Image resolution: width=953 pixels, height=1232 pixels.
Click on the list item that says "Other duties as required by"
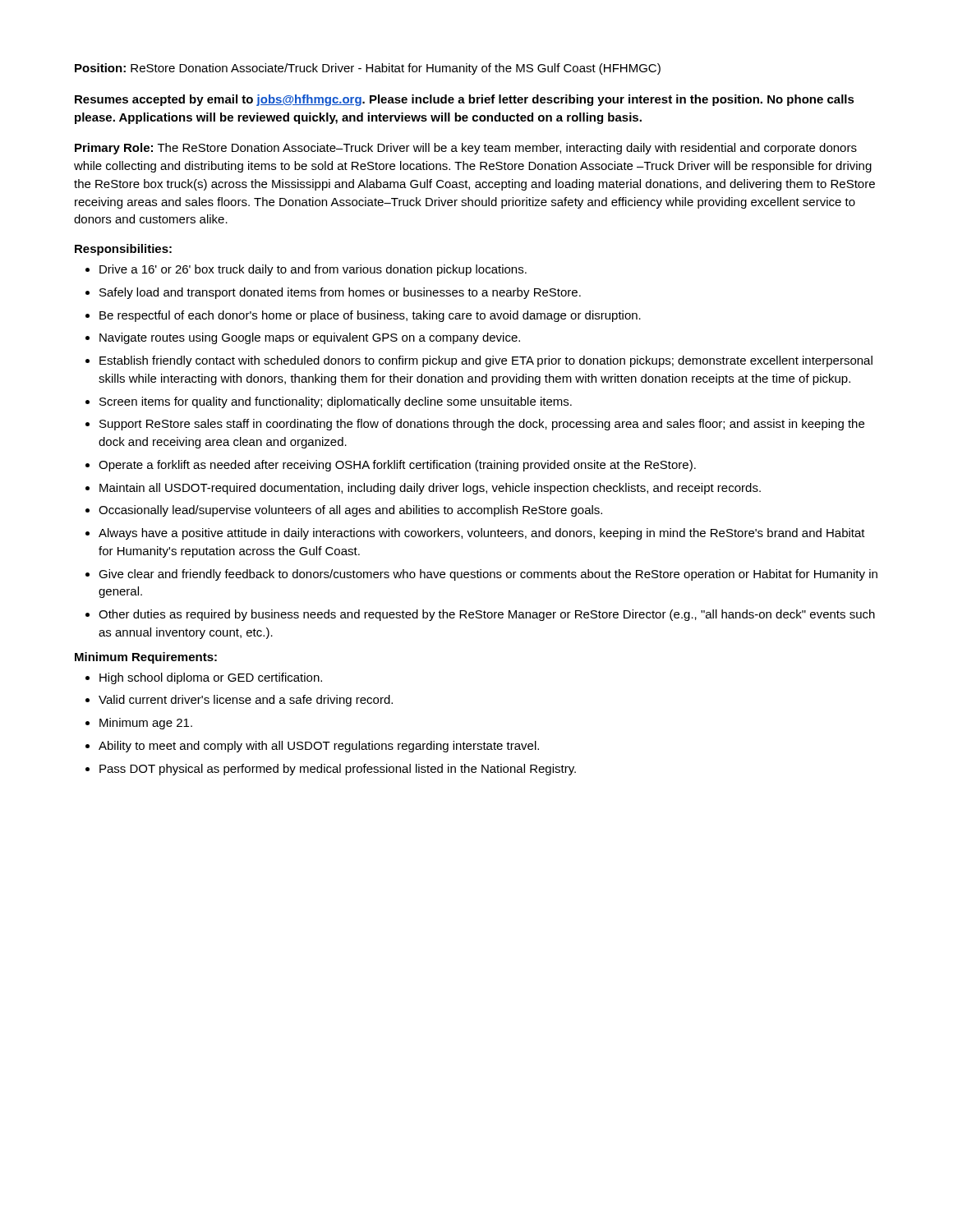[x=487, y=623]
